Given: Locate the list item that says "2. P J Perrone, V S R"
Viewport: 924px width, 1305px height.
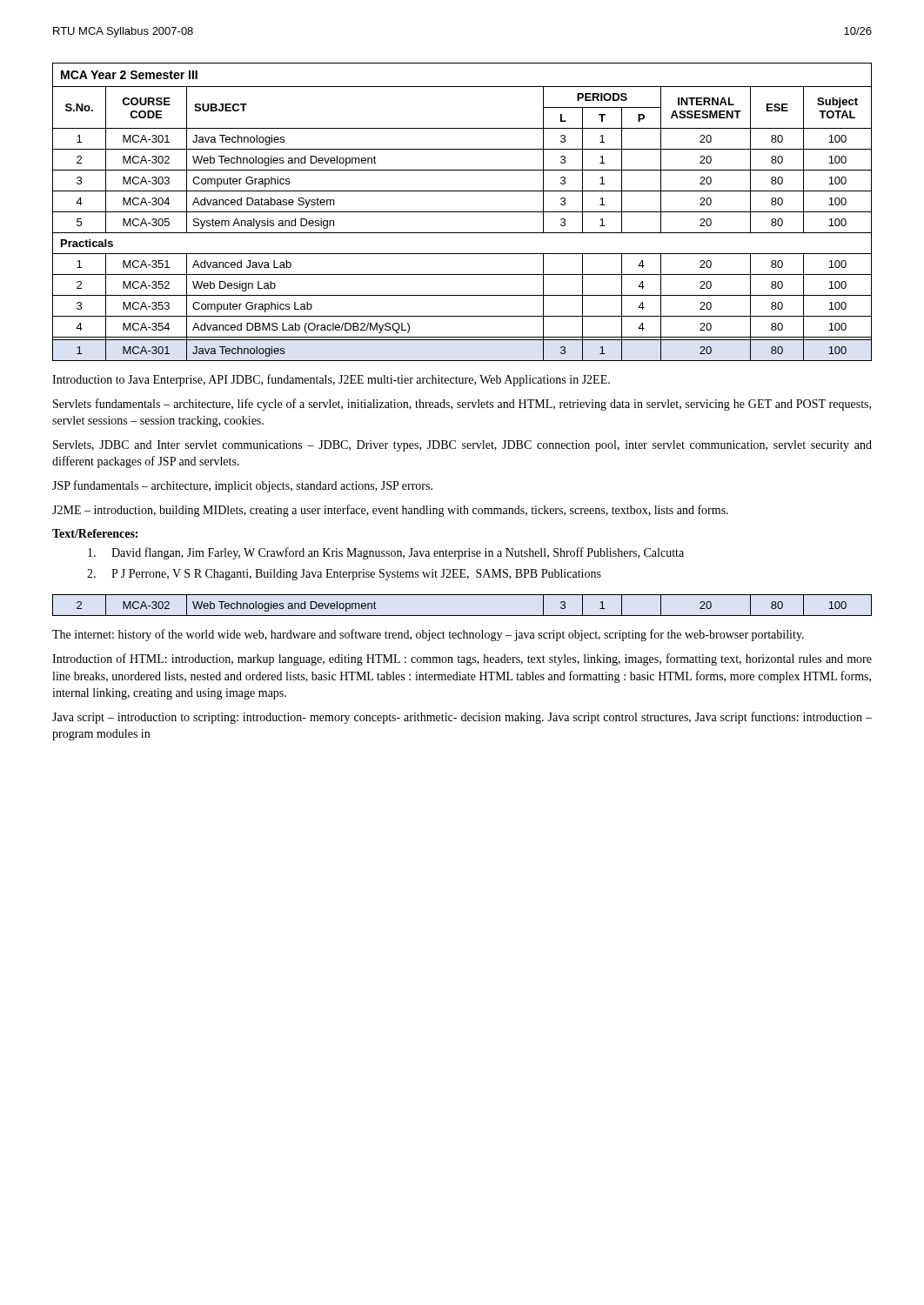Looking at the screenshot, I should click(344, 574).
